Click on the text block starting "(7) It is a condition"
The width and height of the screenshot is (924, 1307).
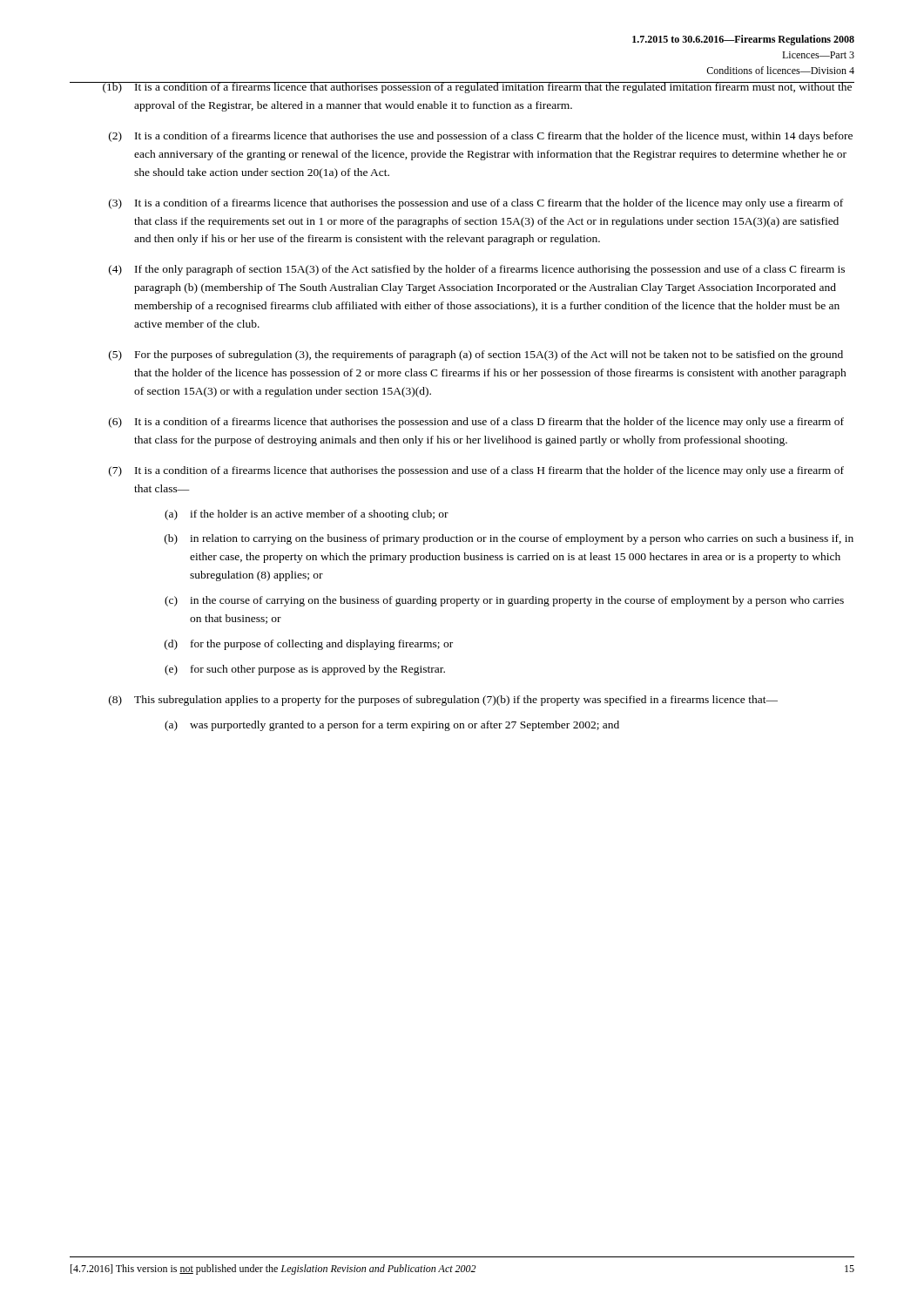pyautogui.click(x=462, y=570)
